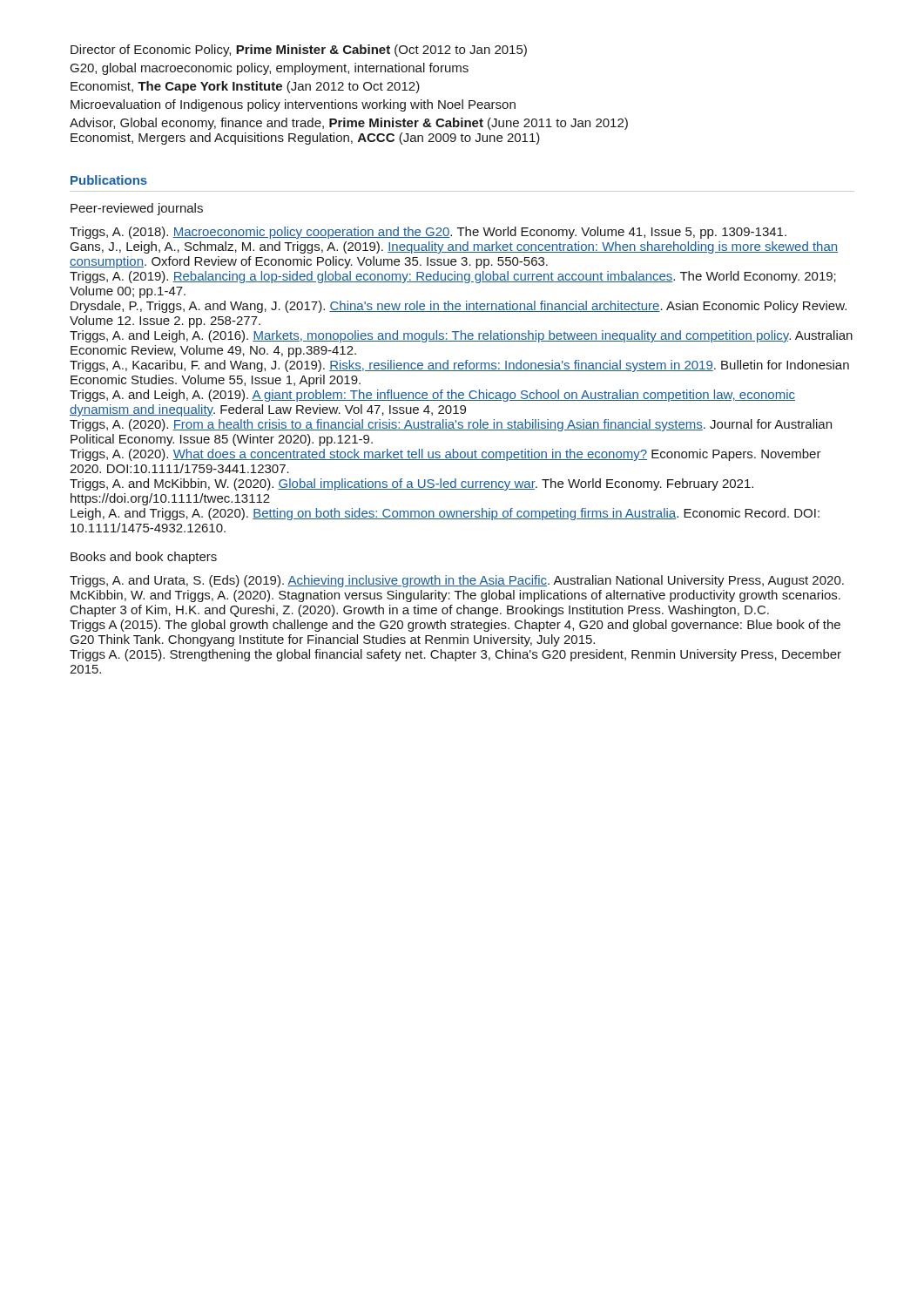Select the list item that reads "McKibbin, W. and Triggs, A."
The height and width of the screenshot is (1307, 924).
point(462,602)
